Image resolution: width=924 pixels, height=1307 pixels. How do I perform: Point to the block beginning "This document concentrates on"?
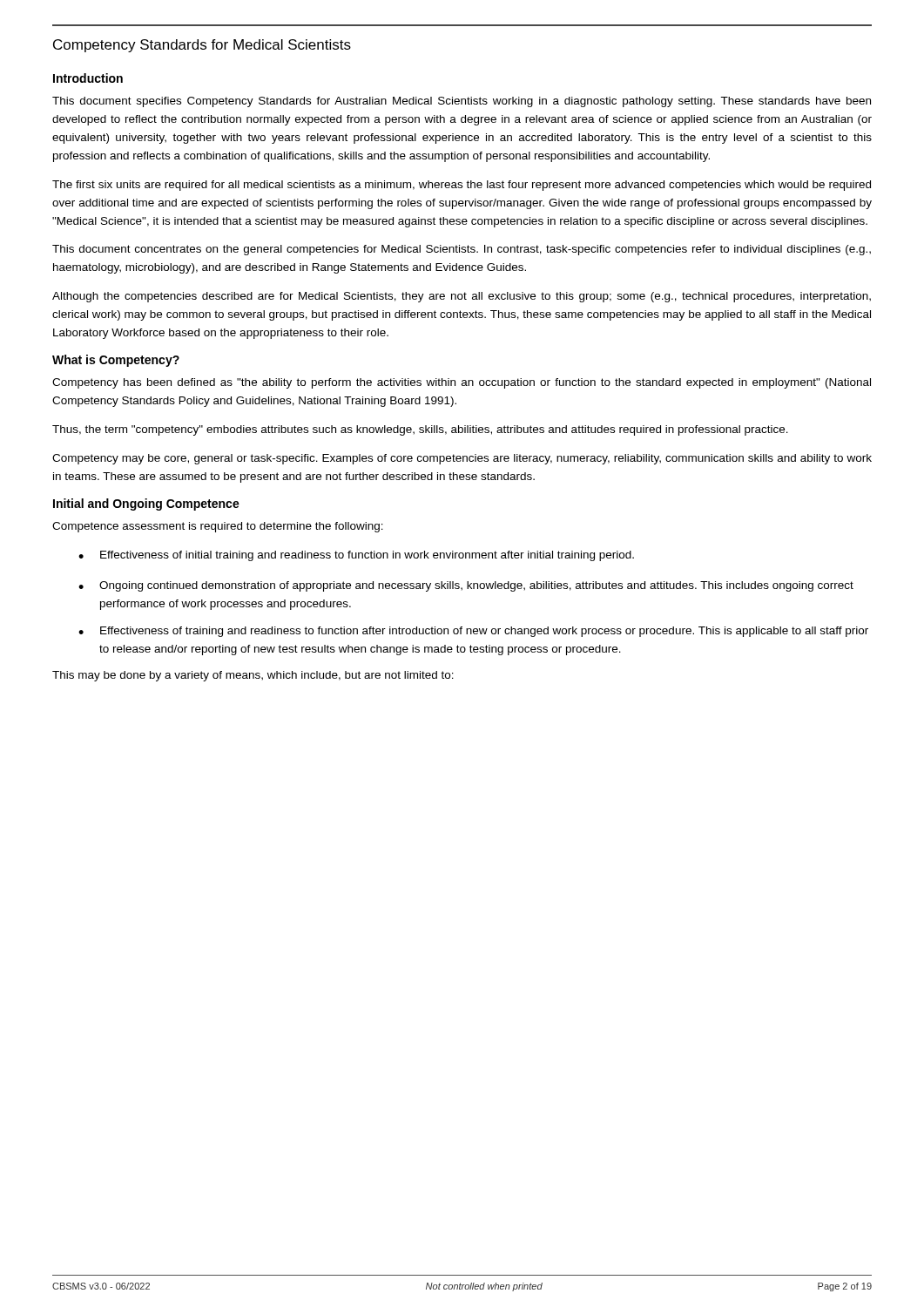[x=462, y=259]
